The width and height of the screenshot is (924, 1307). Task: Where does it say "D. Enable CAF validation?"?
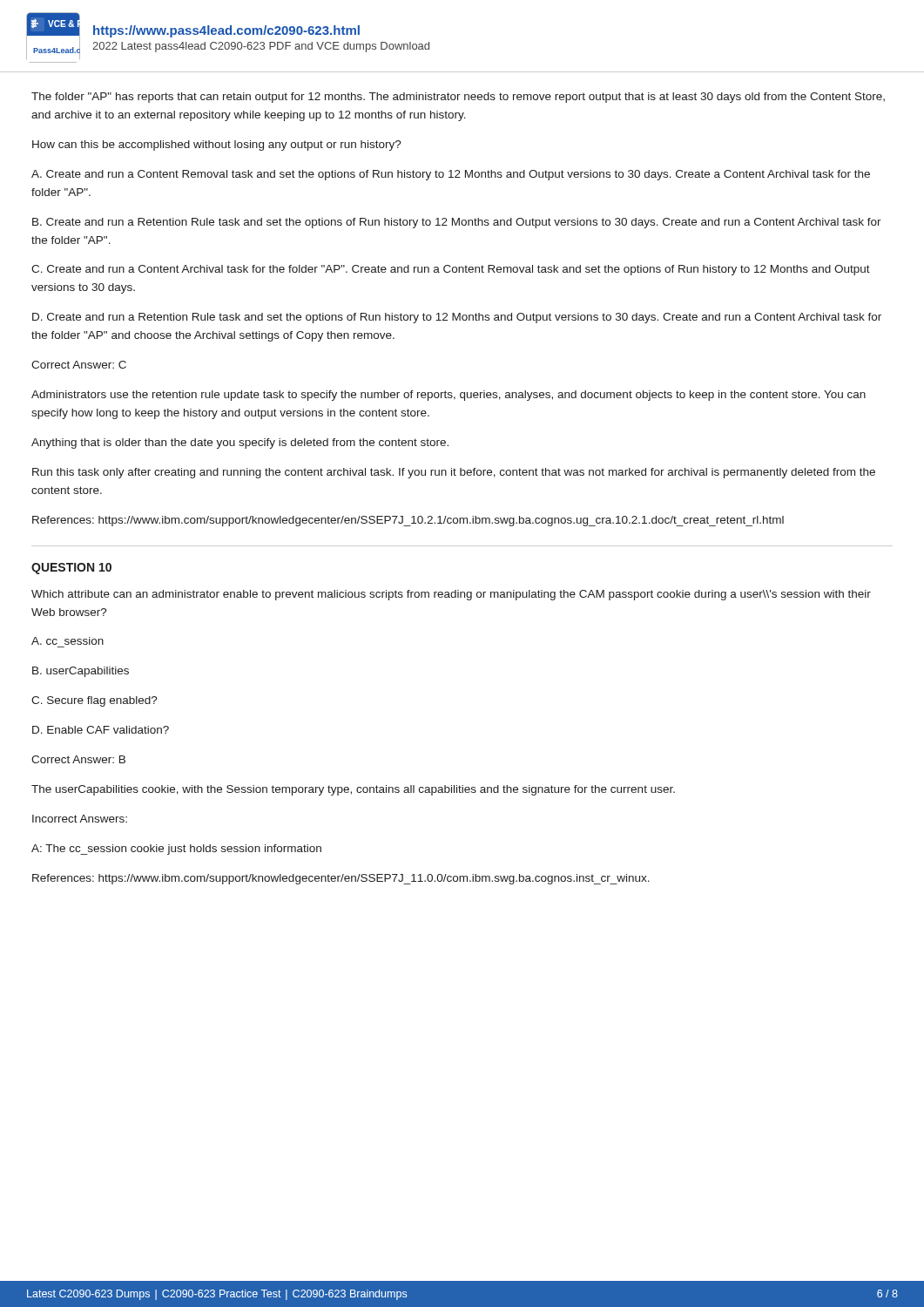point(100,730)
